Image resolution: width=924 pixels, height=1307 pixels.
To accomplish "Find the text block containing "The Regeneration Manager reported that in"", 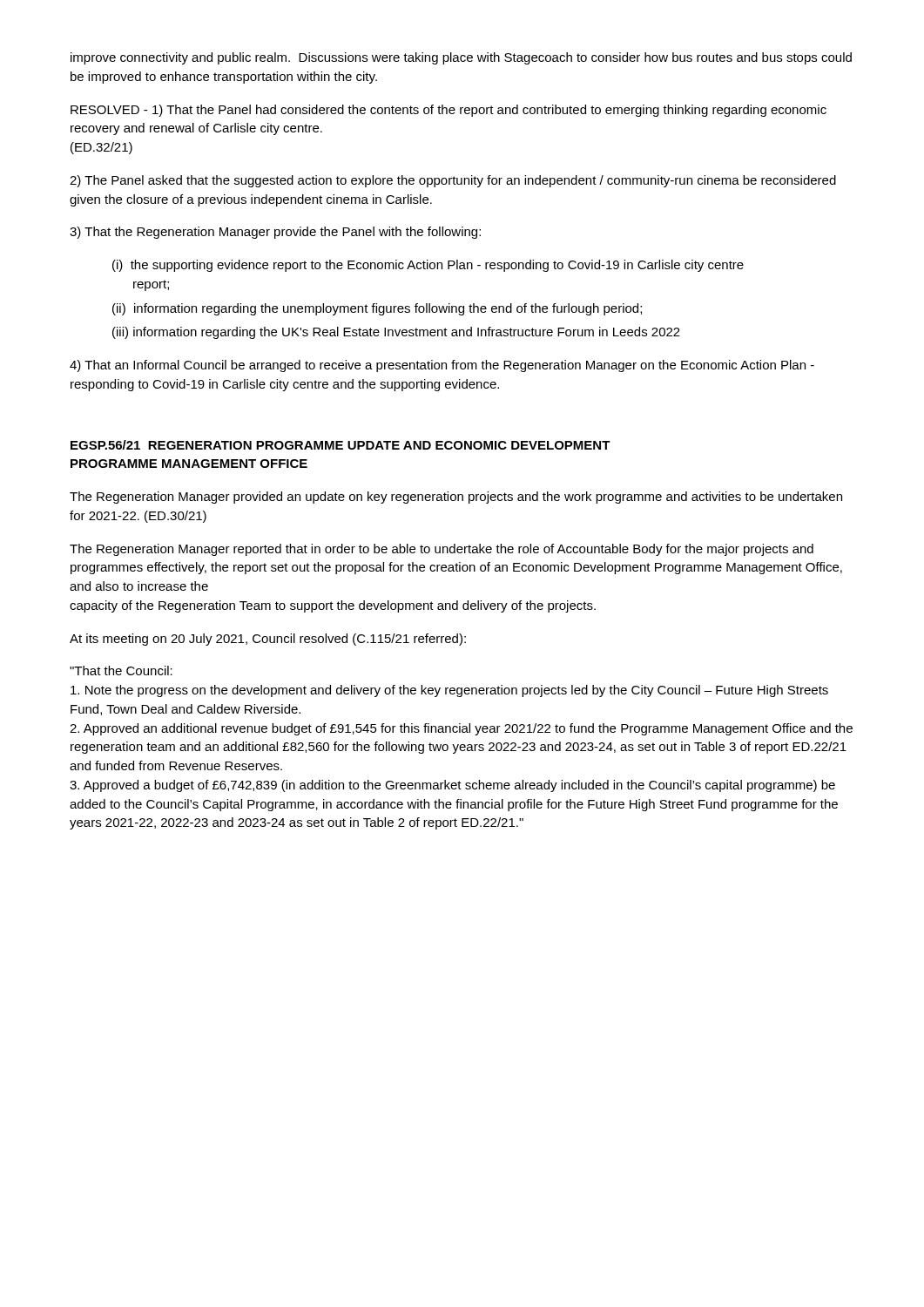I will pyautogui.click(x=456, y=577).
